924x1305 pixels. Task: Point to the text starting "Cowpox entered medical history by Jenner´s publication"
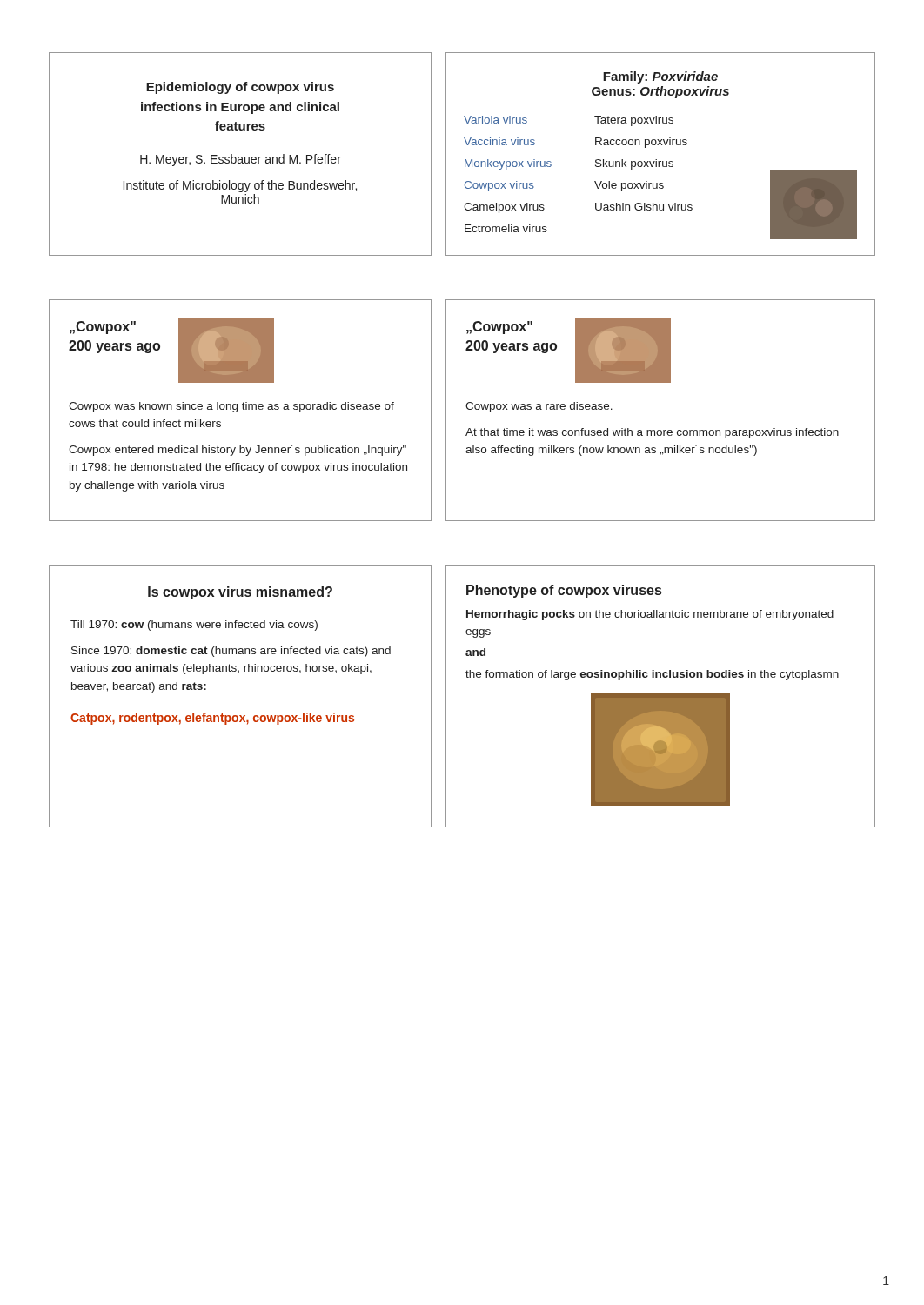238,467
